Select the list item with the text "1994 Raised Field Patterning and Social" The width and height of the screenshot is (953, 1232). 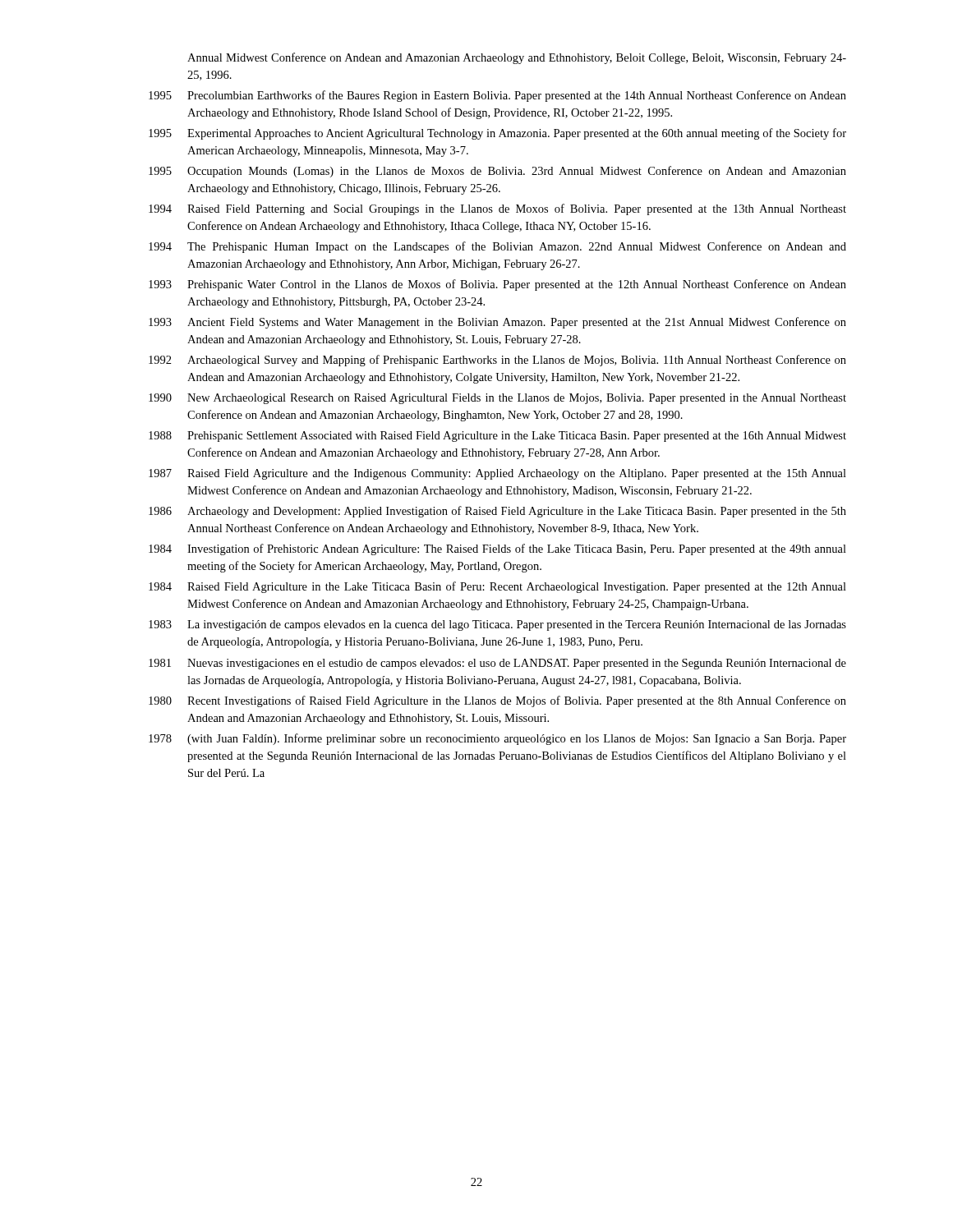[497, 218]
